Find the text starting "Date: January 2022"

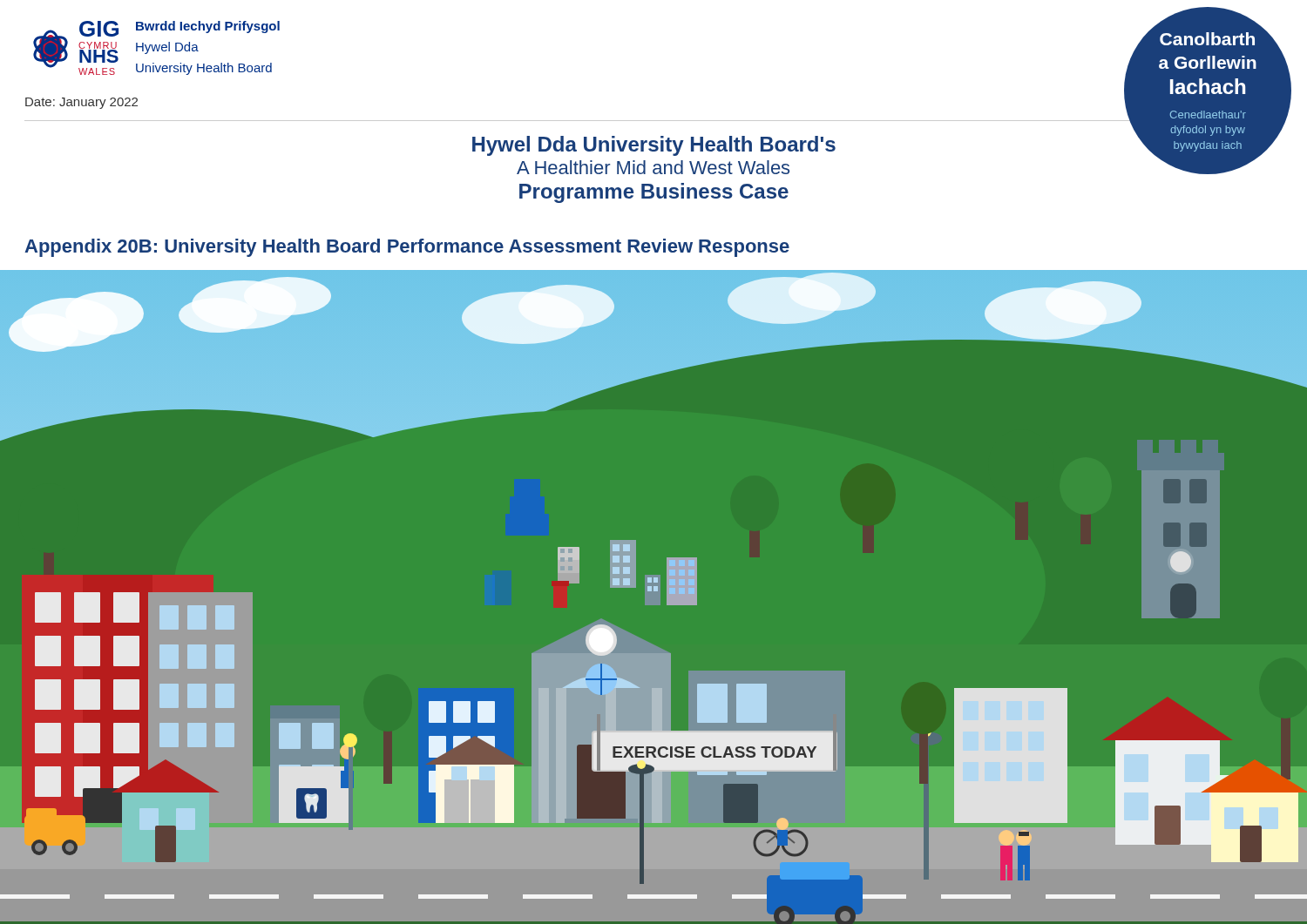click(81, 101)
